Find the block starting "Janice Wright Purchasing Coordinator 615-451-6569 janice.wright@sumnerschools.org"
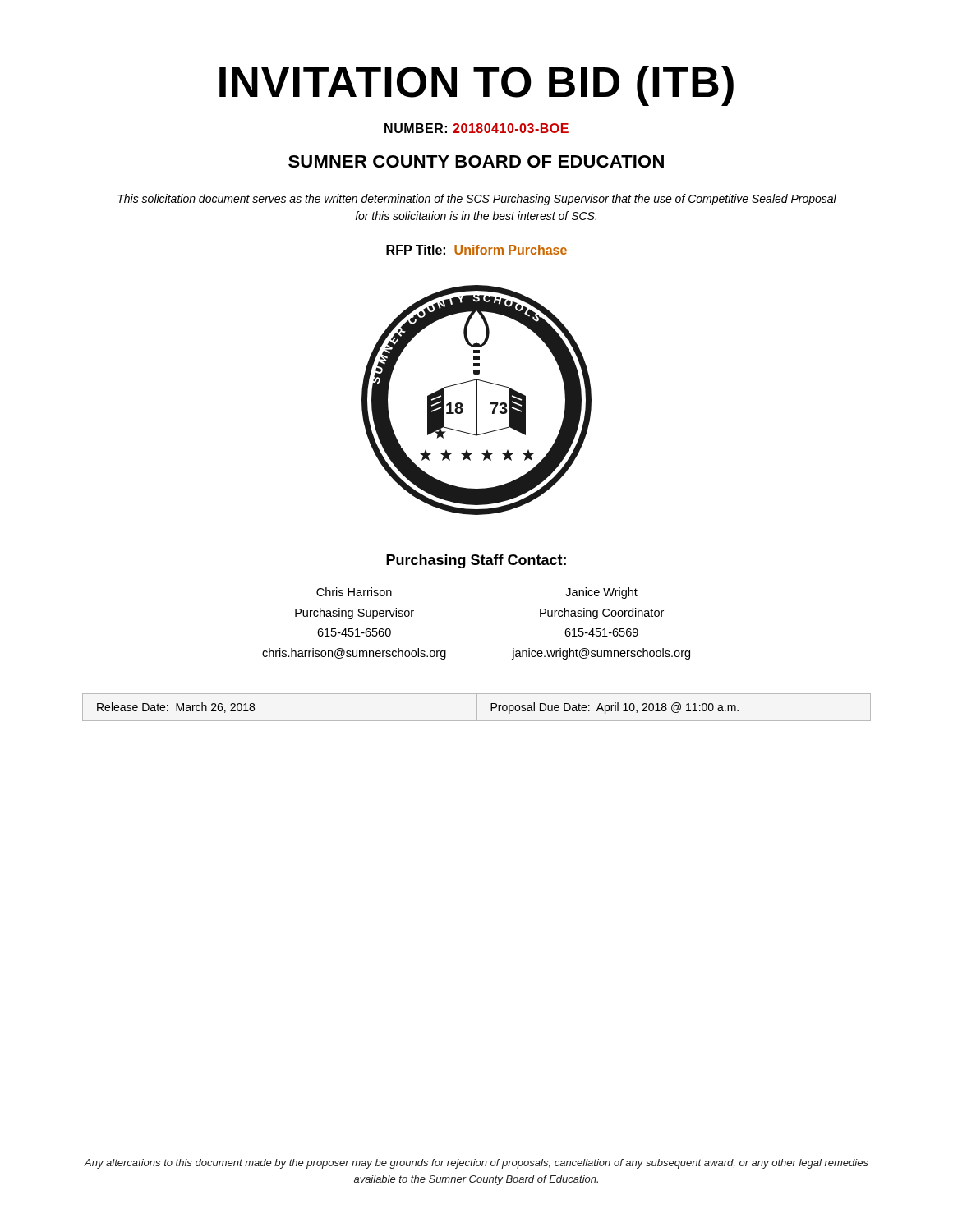The image size is (953, 1232). [601, 623]
